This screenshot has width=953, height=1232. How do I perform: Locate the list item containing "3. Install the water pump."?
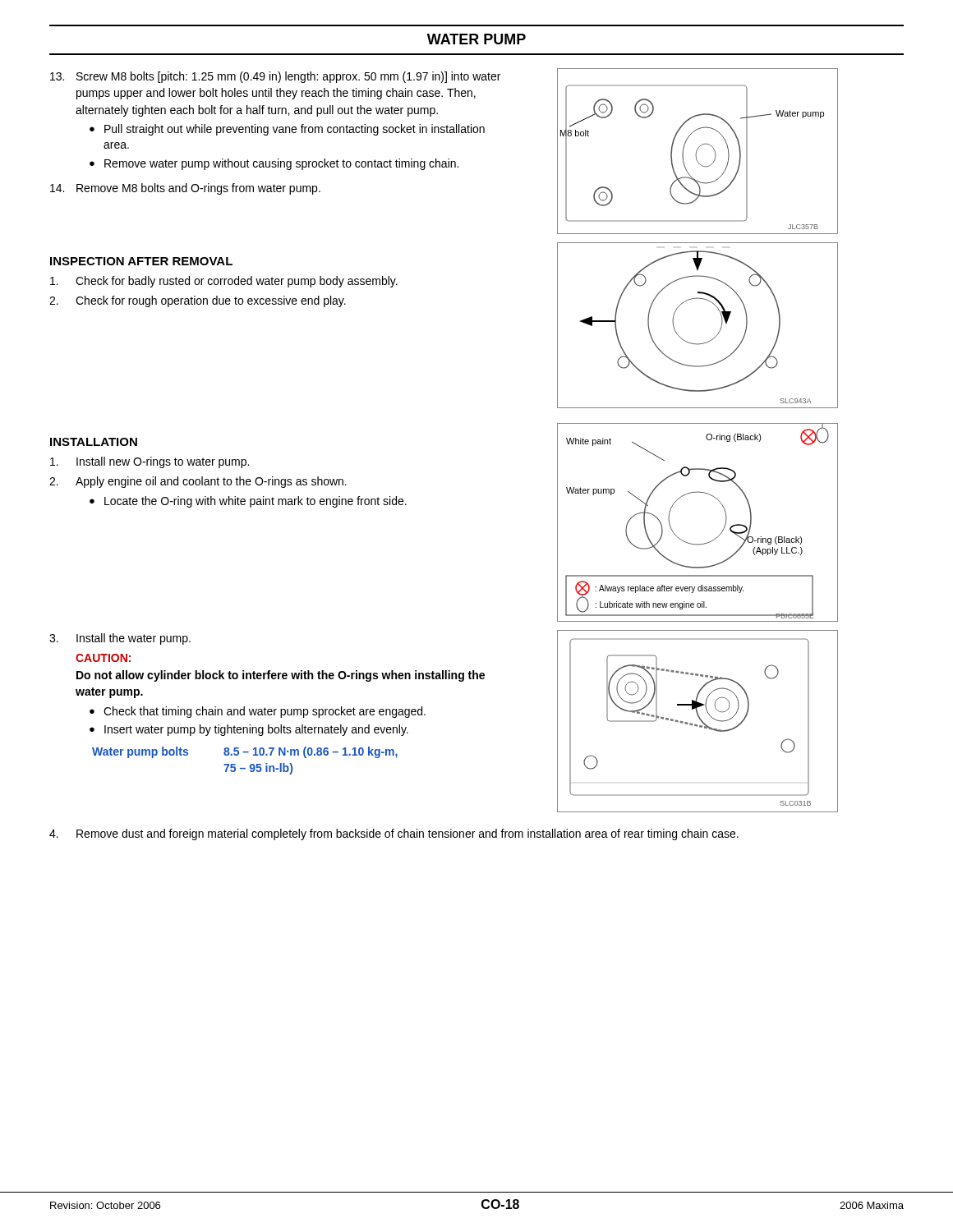click(x=279, y=706)
